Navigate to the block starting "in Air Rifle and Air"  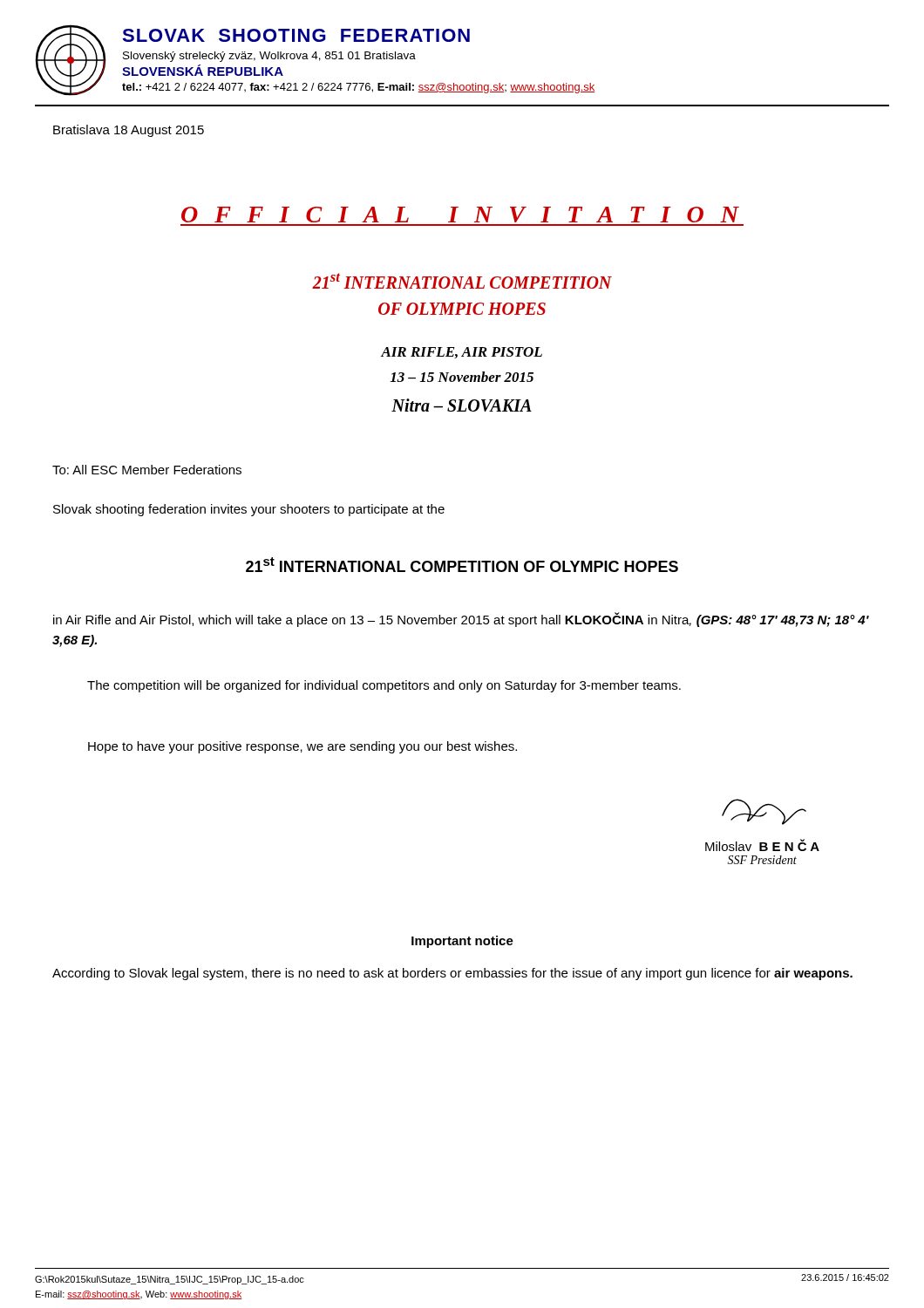click(460, 629)
